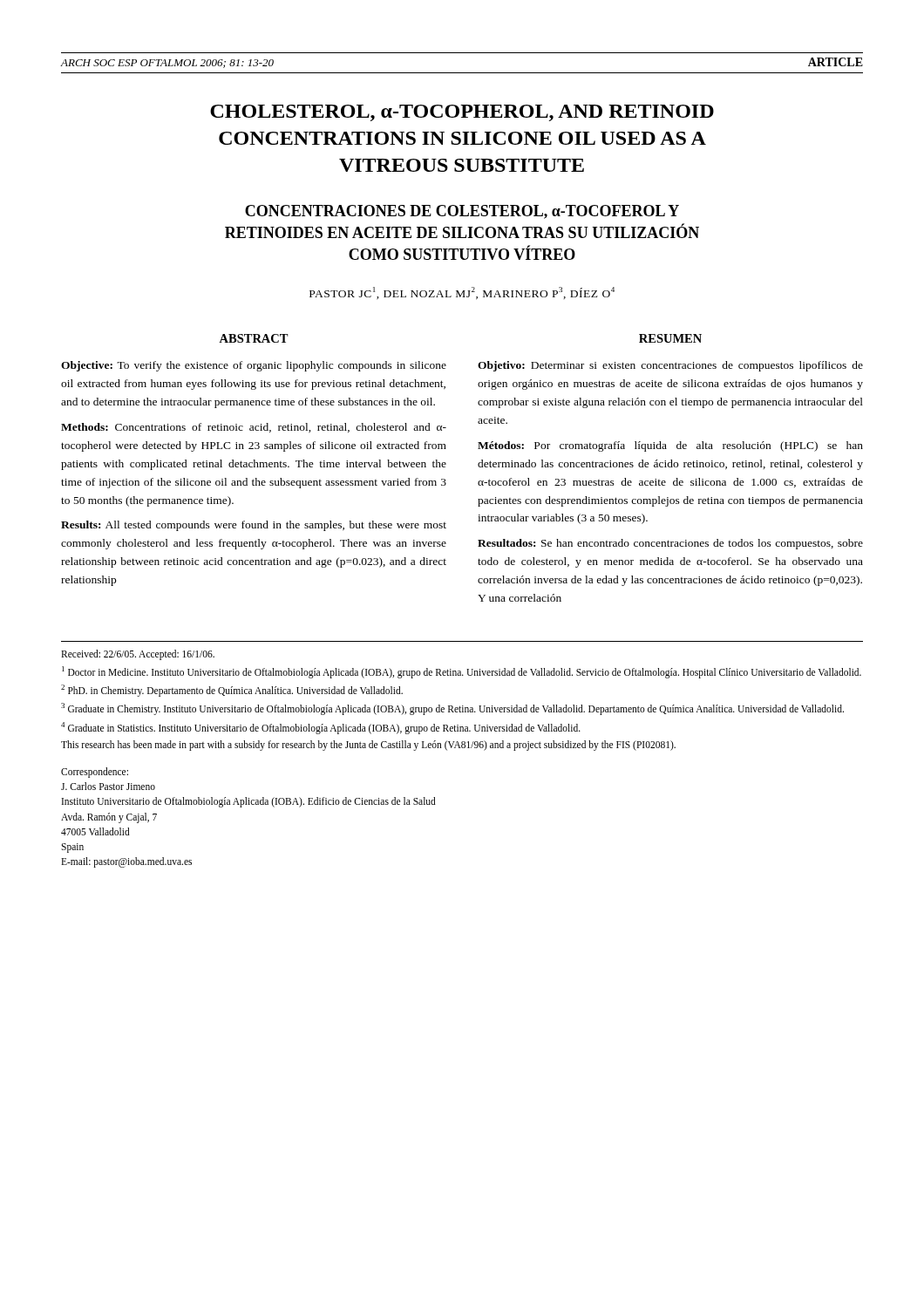Locate the element starting "CONCENTRACIONES DE COLESTEROL, α-TOCOFEROL Y"
The image size is (924, 1308).
click(462, 233)
